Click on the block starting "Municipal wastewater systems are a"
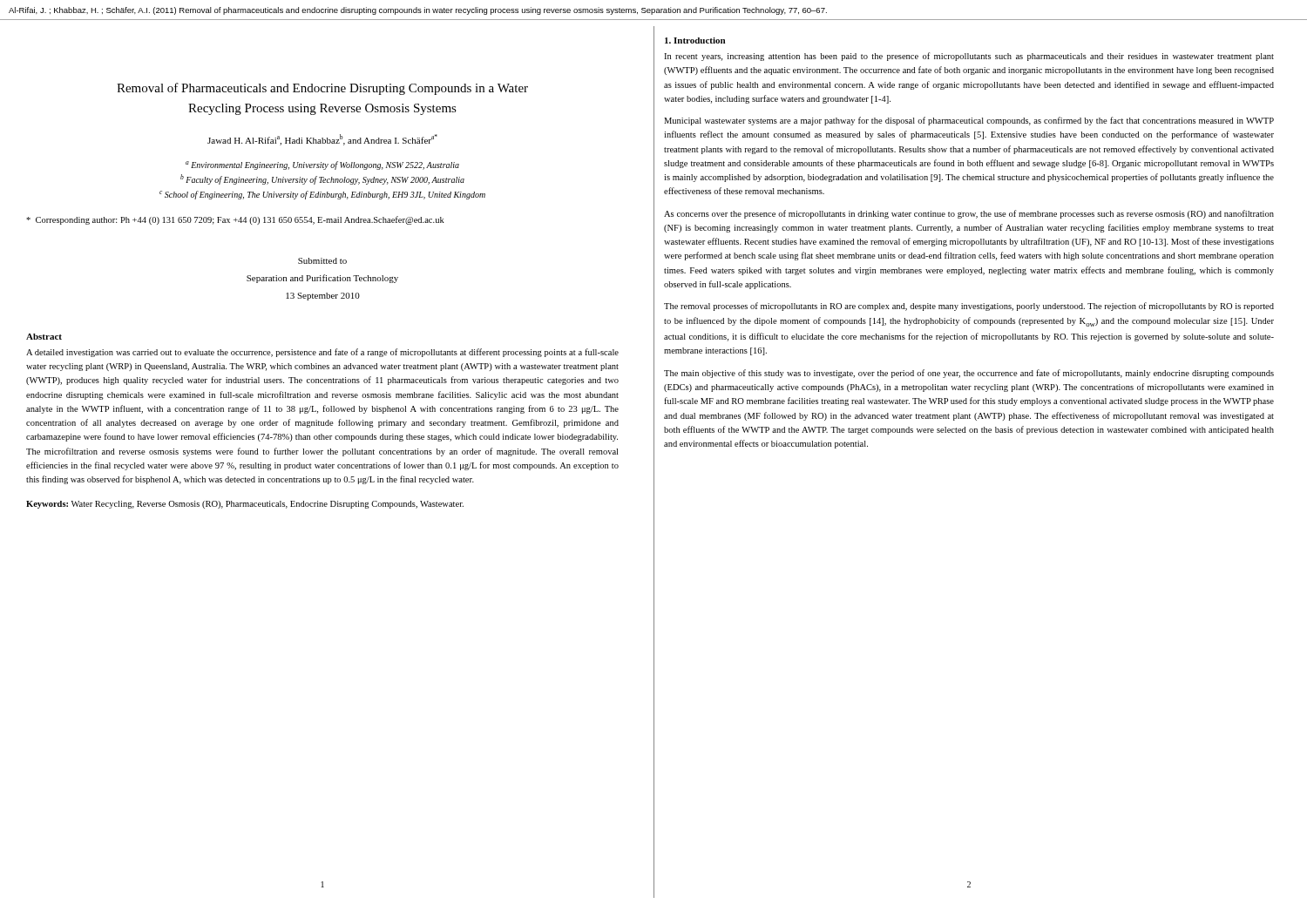The image size is (1307, 924). [969, 156]
